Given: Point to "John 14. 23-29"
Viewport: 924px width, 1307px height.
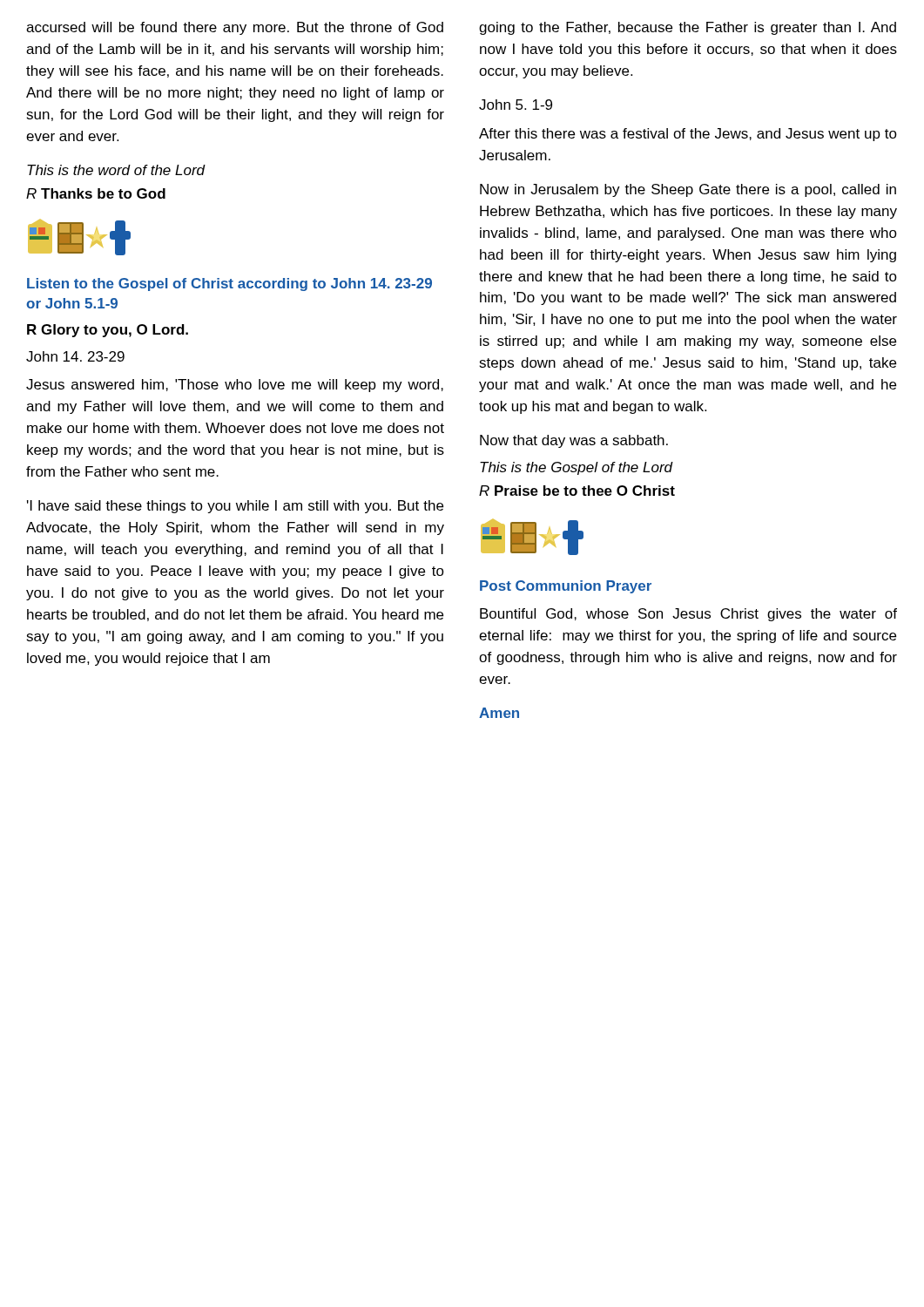Looking at the screenshot, I should coord(76,357).
